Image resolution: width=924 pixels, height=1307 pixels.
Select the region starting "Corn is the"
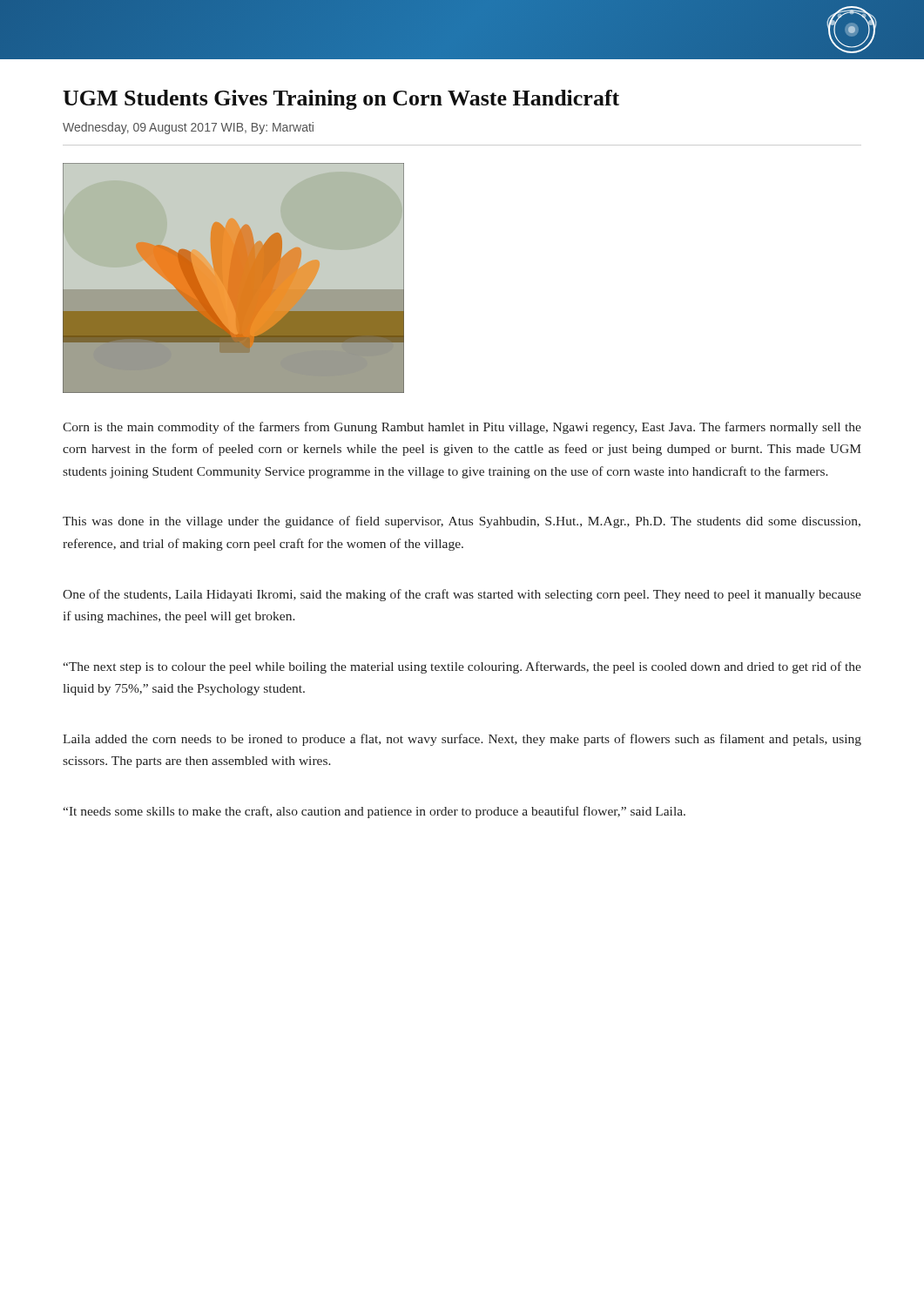click(x=462, y=449)
